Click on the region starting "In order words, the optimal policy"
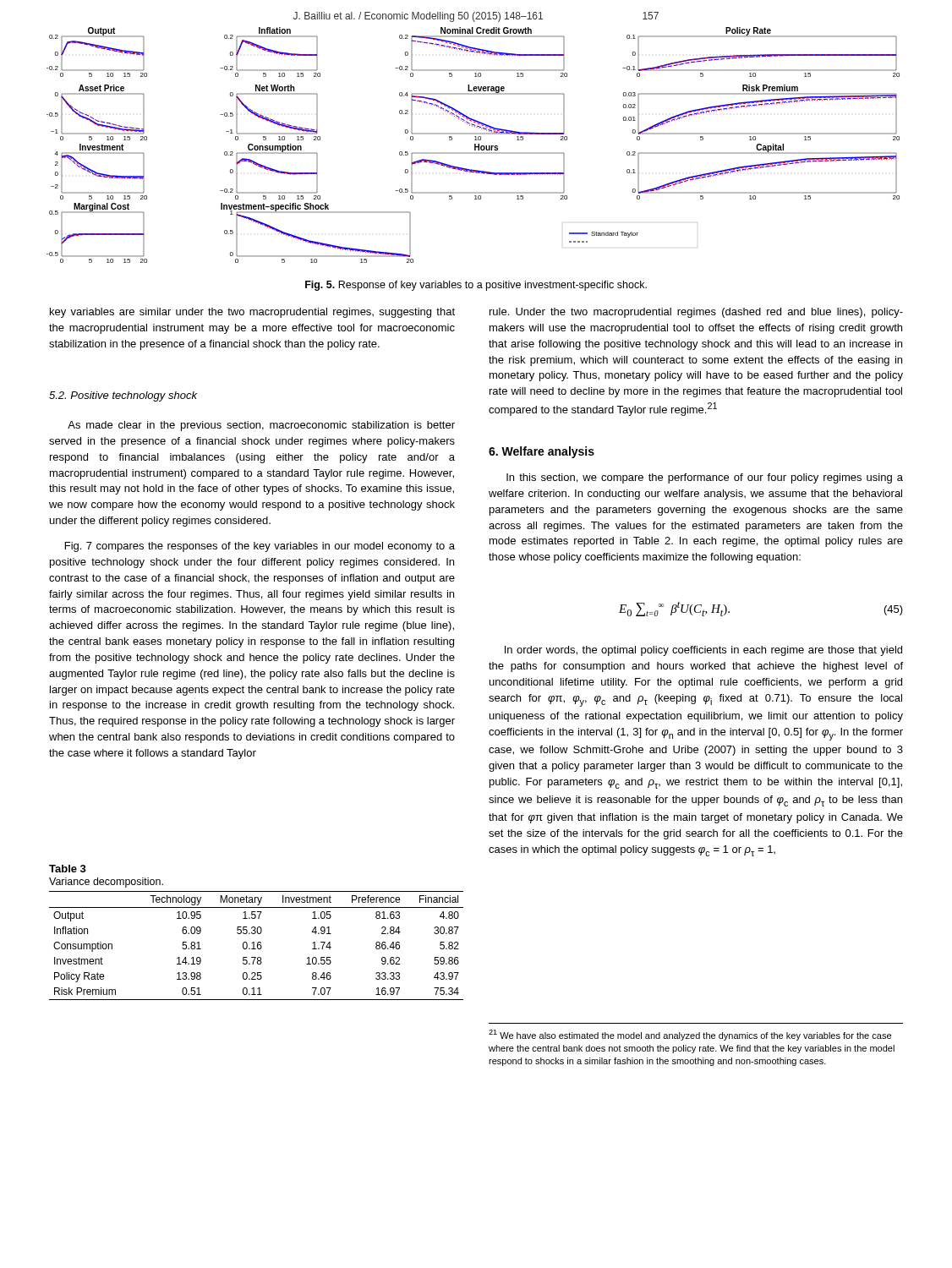This screenshot has width=952, height=1268. click(x=696, y=750)
